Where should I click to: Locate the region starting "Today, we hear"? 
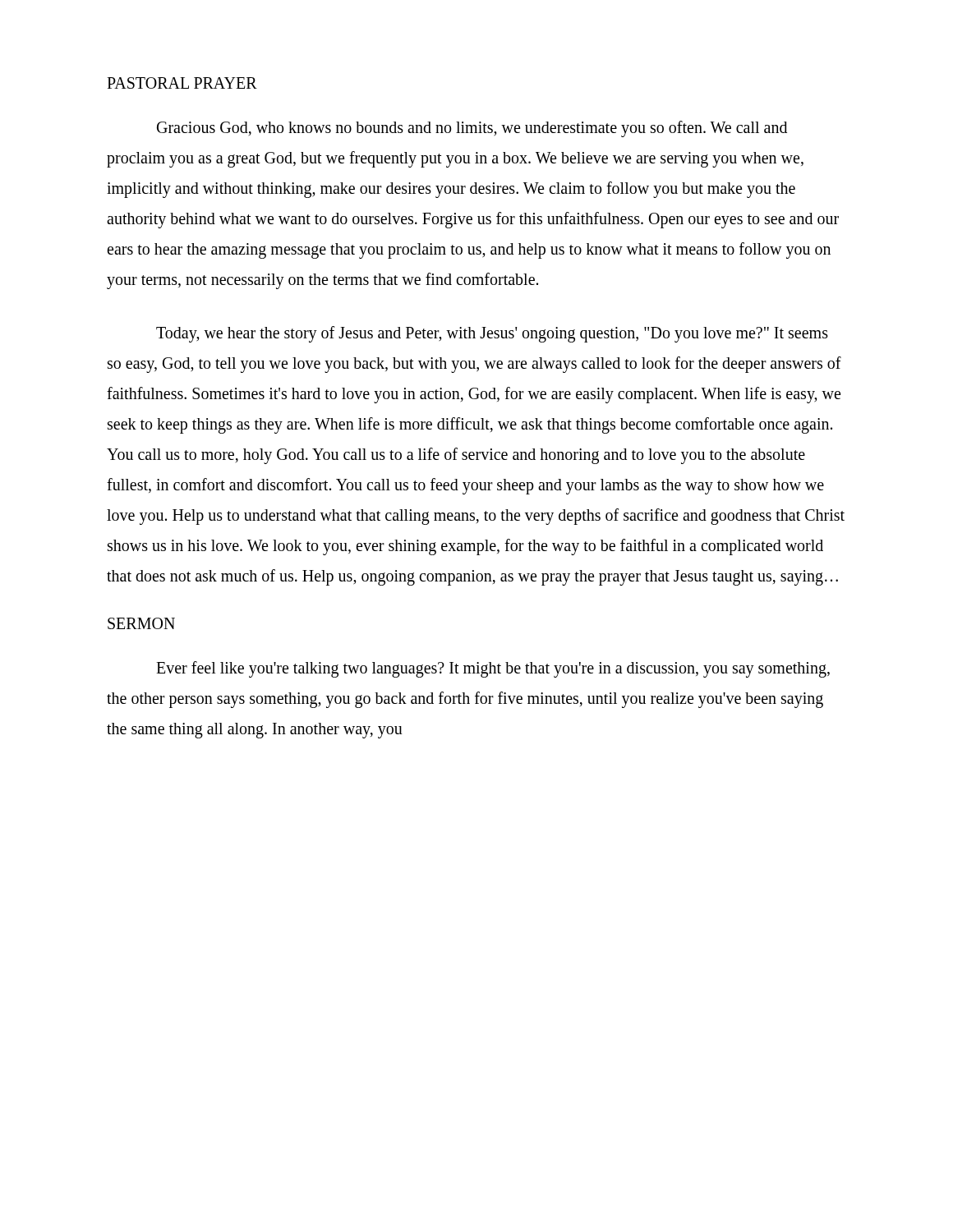476,454
